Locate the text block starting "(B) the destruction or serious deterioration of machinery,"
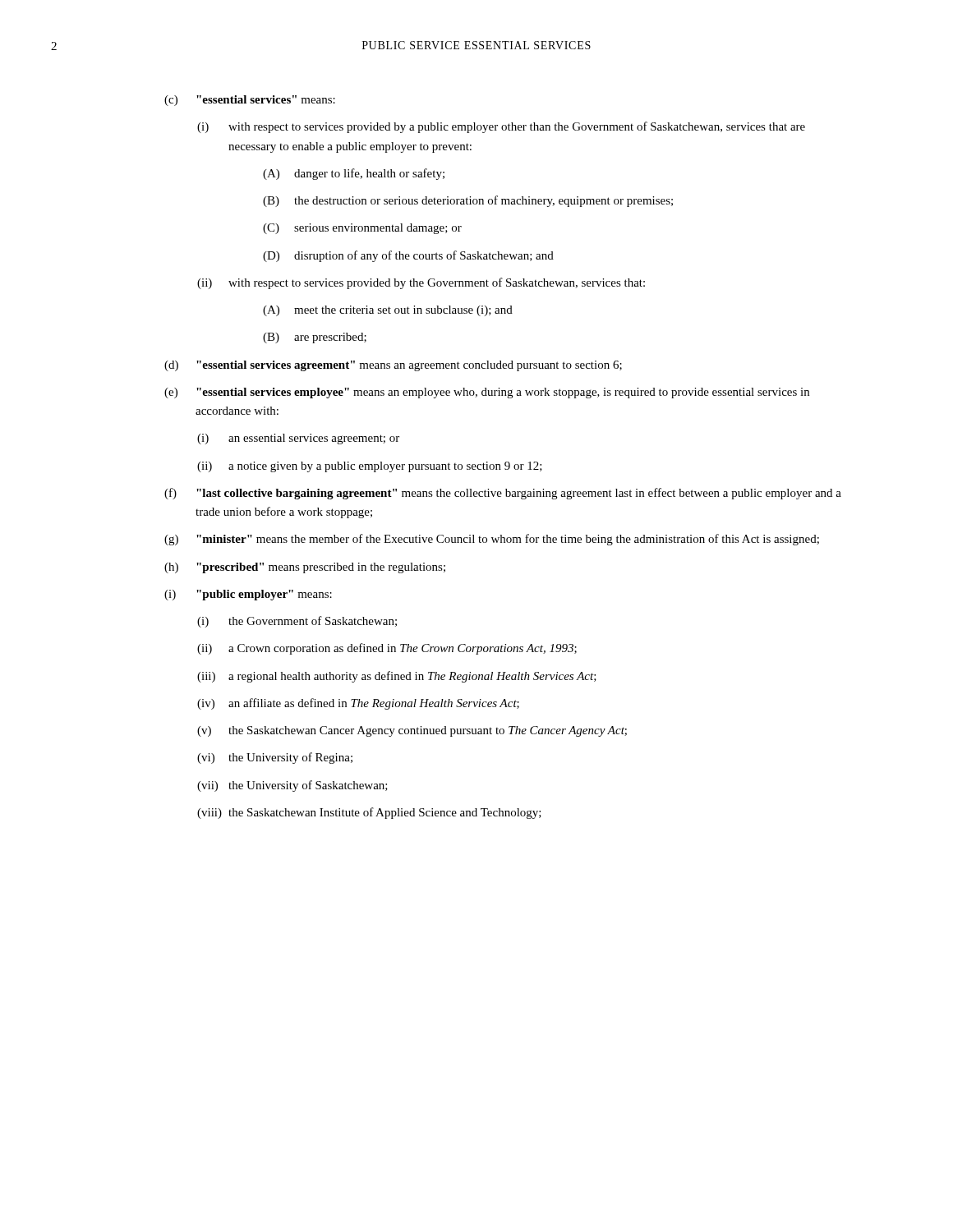 (559, 201)
